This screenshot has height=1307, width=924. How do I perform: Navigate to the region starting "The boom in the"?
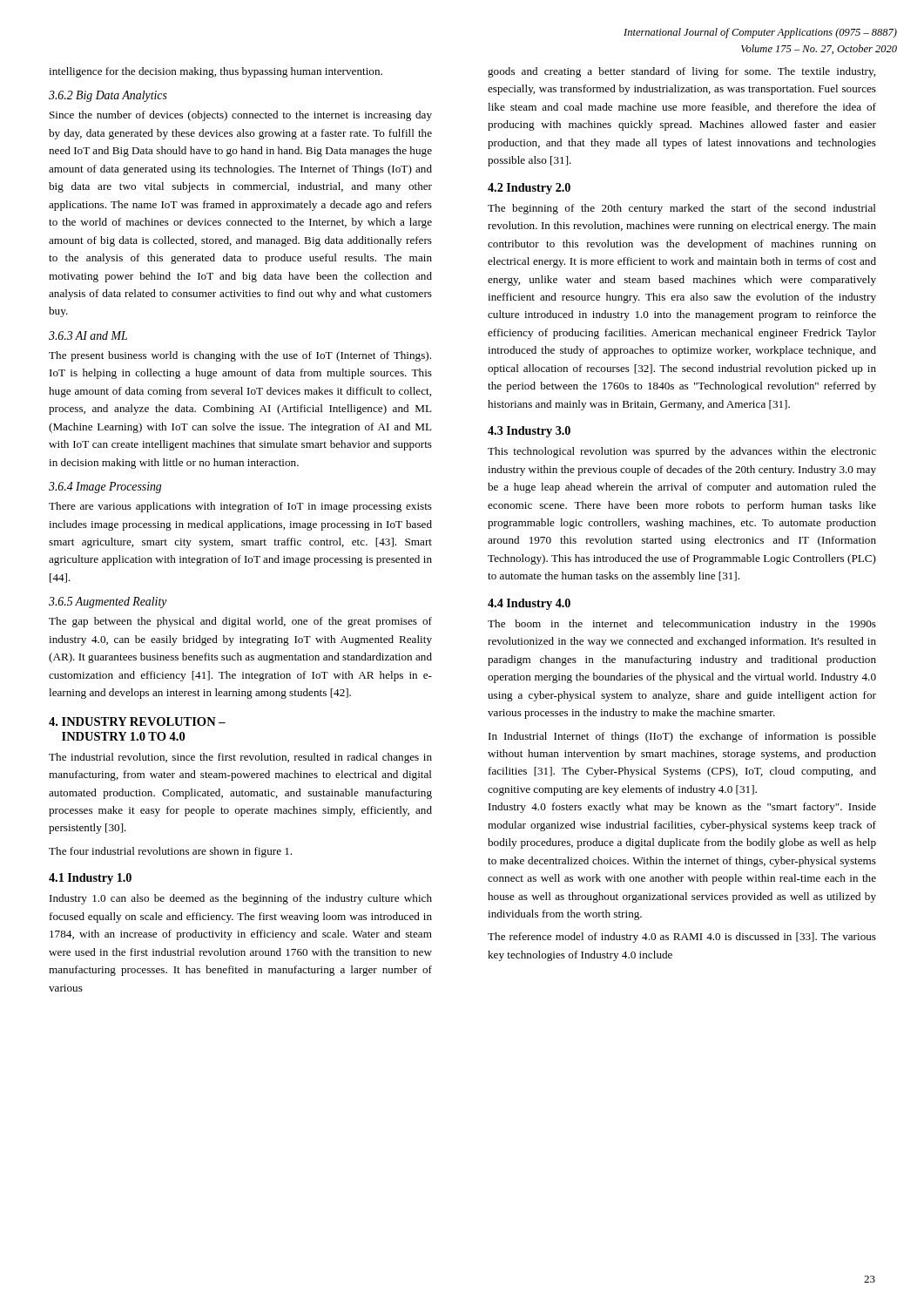[682, 668]
